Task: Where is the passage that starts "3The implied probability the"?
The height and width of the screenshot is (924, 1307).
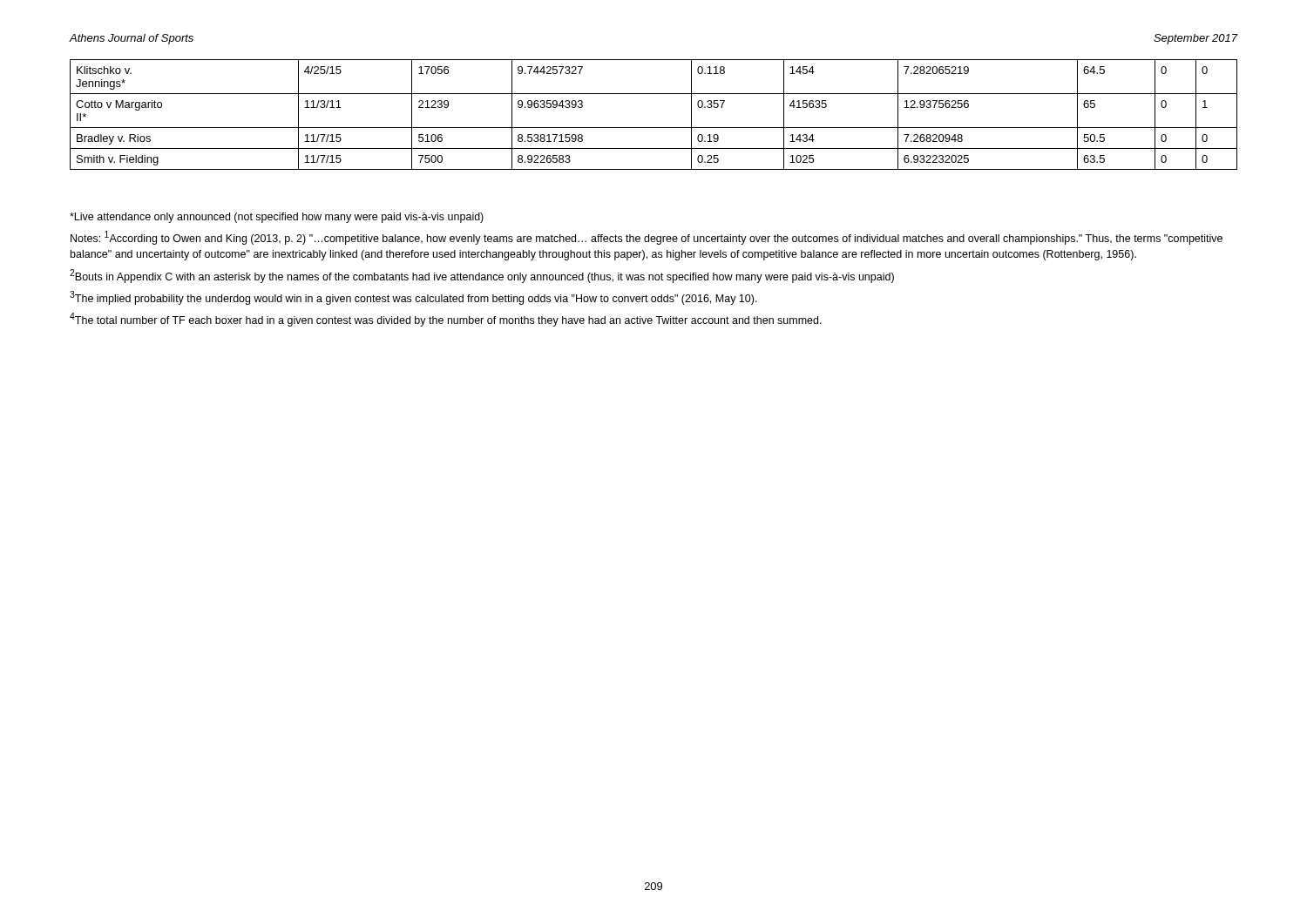Action: (414, 297)
